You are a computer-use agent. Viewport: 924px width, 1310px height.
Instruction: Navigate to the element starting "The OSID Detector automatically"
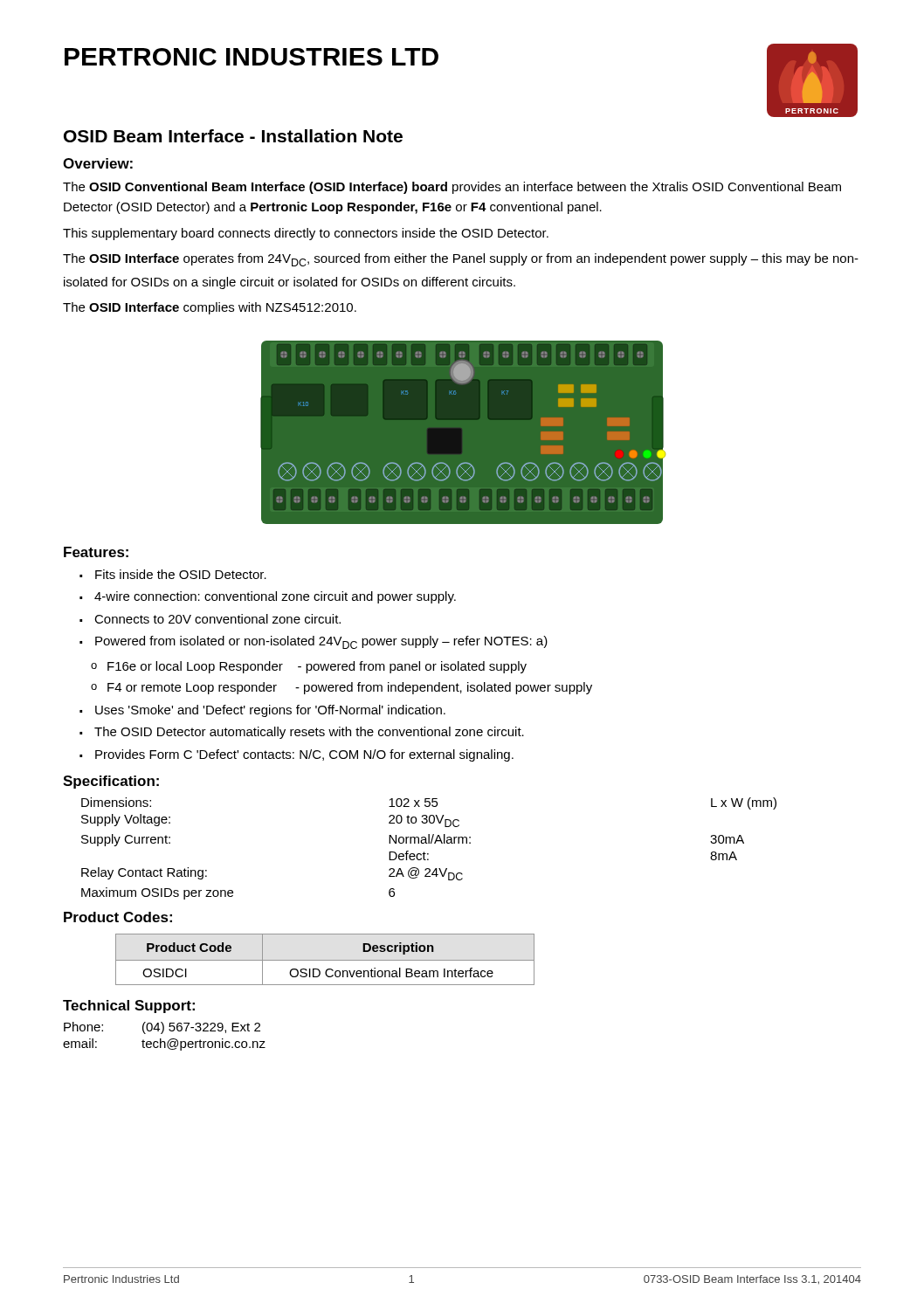(x=470, y=732)
